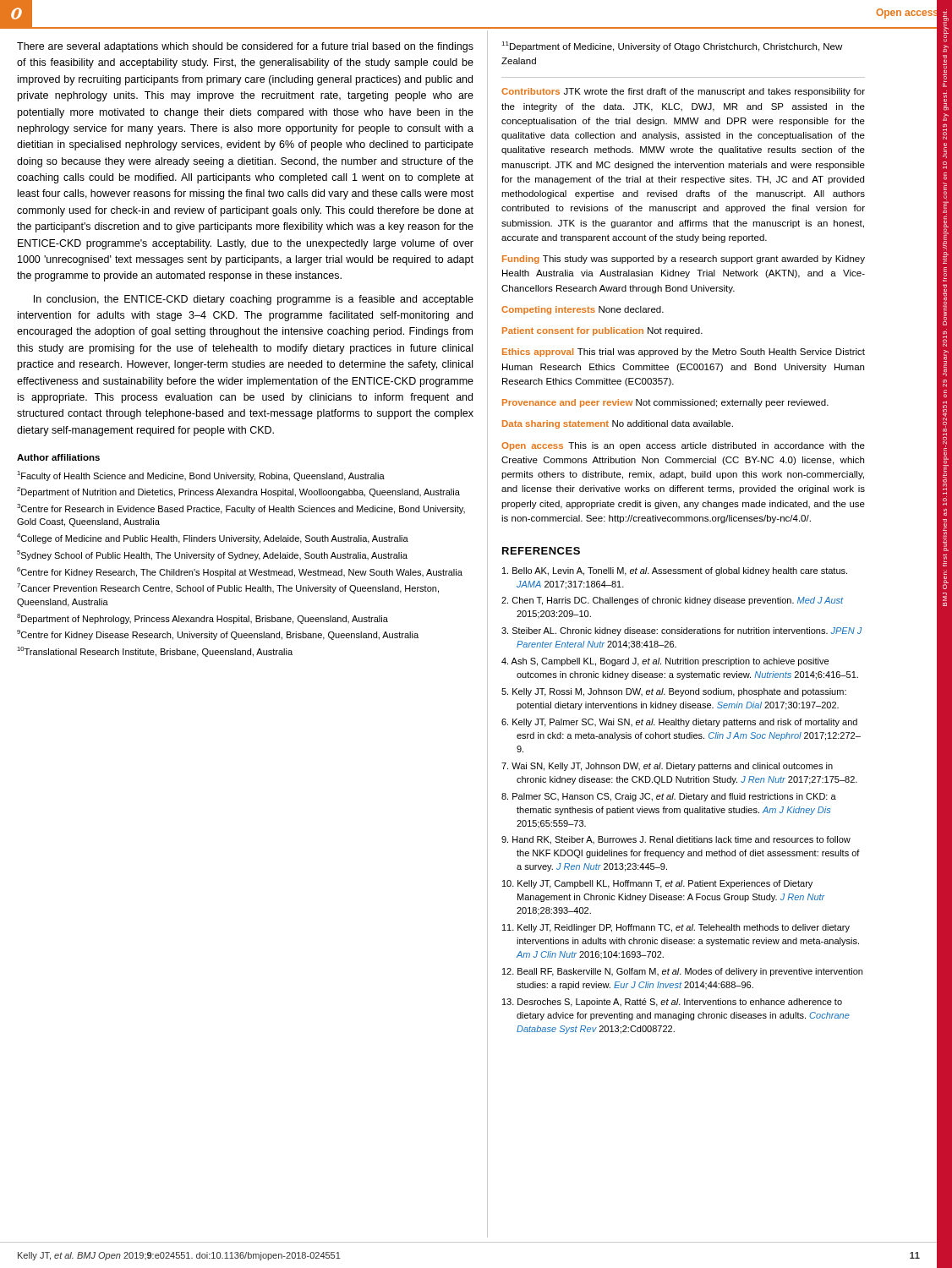Locate the block starting "There are several adaptations which"

pos(245,162)
